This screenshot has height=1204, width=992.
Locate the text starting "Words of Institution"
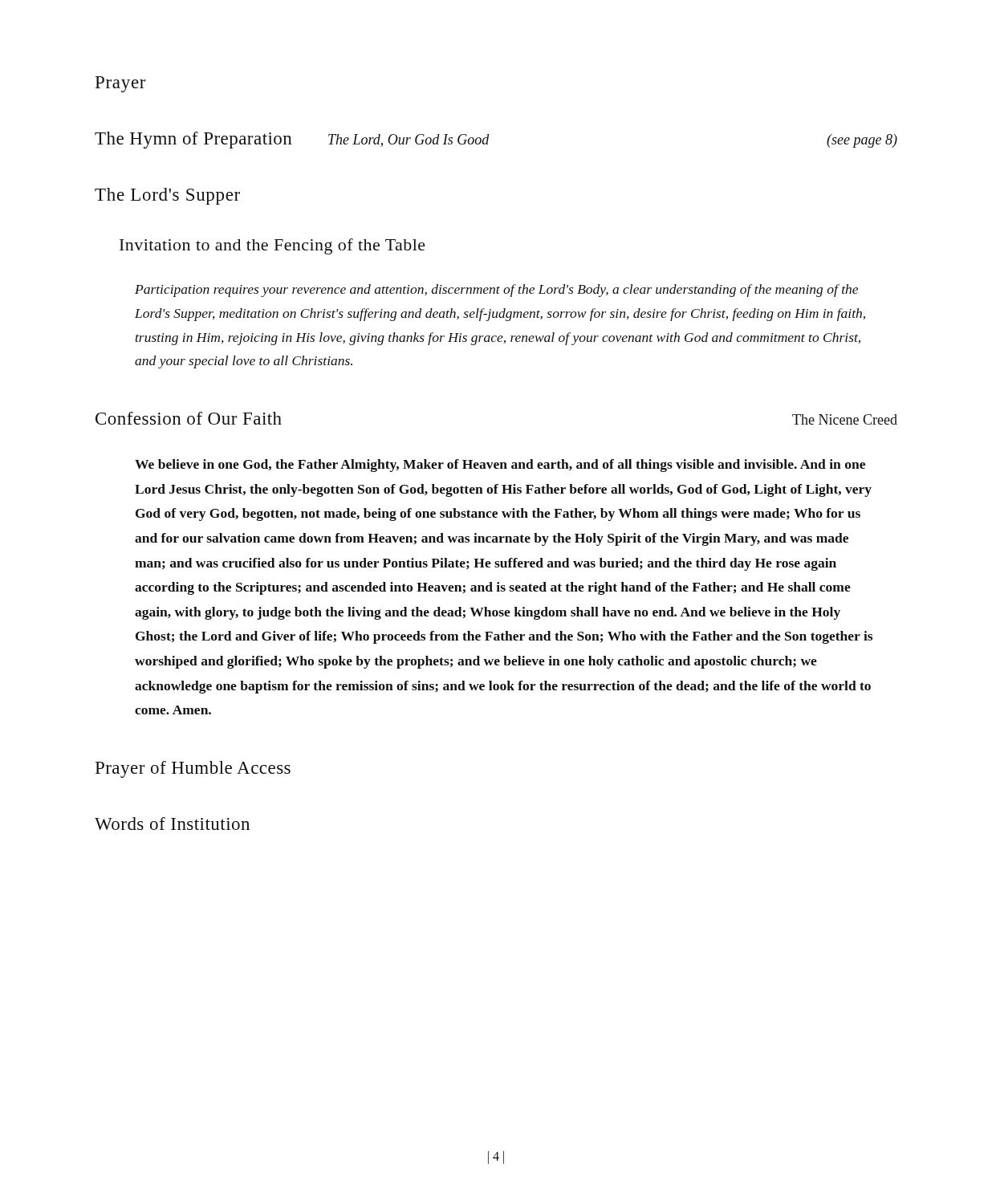pyautogui.click(x=173, y=824)
